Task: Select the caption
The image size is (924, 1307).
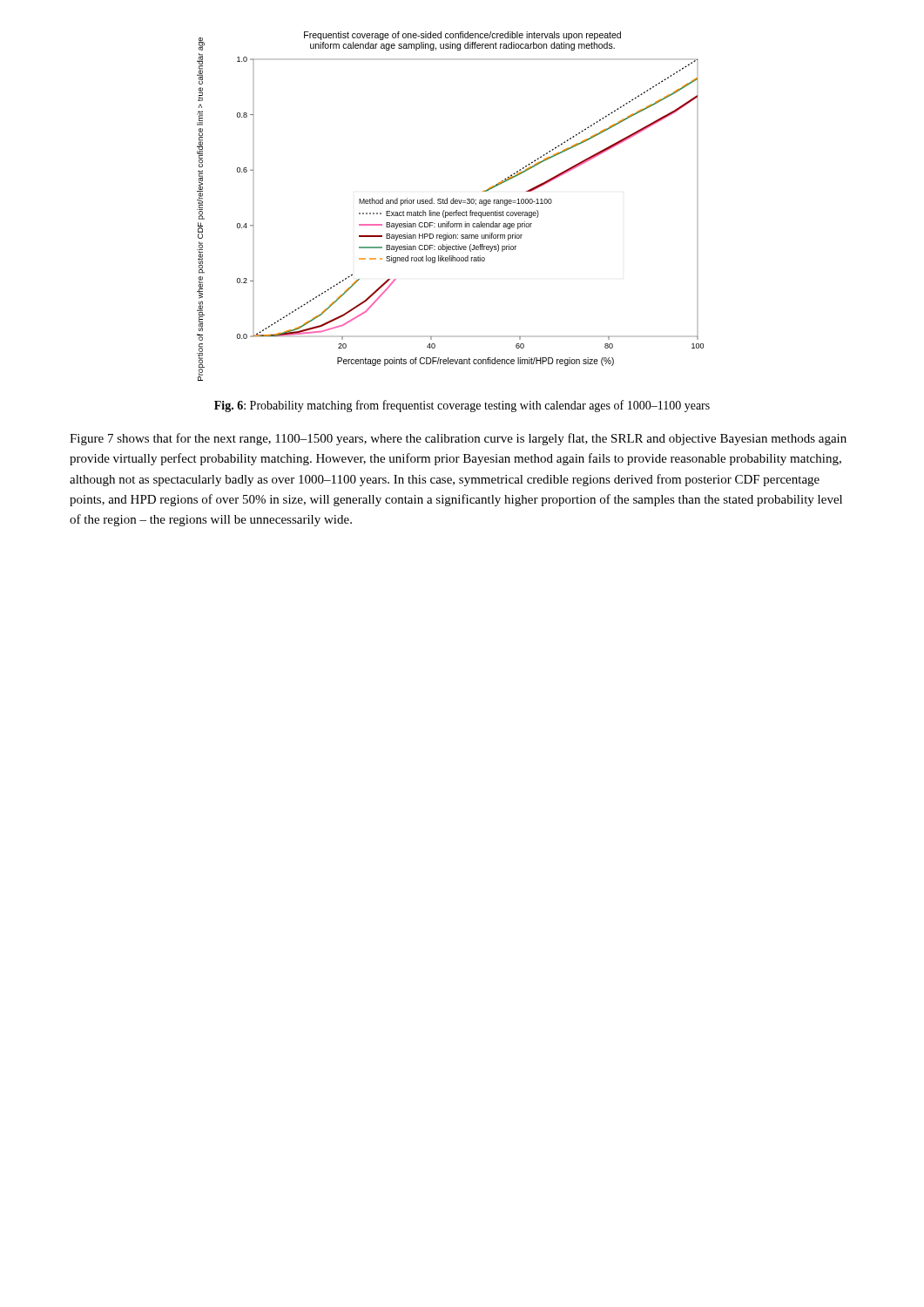Action: pyautogui.click(x=462, y=406)
